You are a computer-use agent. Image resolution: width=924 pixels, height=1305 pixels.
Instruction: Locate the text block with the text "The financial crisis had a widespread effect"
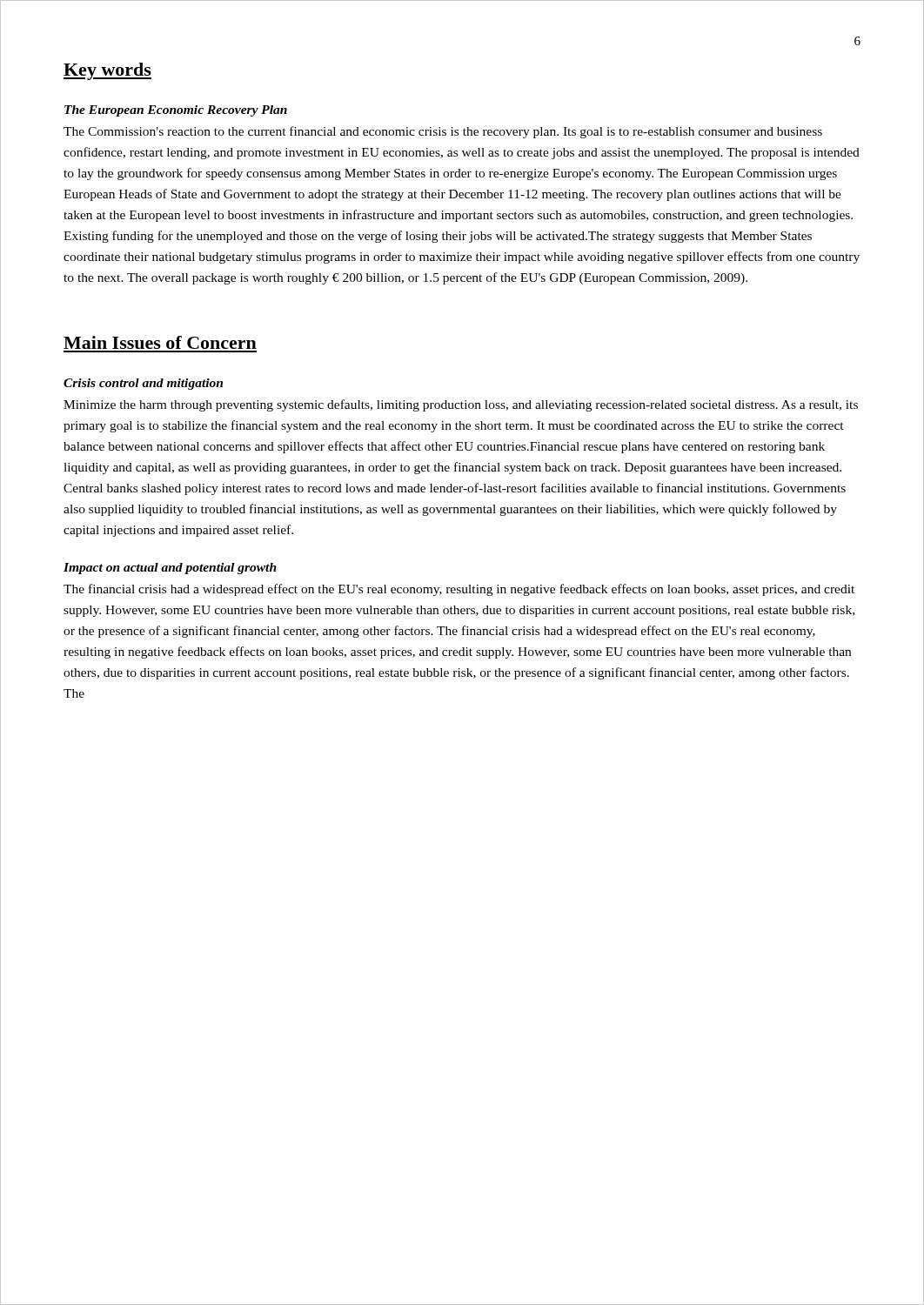tap(462, 641)
